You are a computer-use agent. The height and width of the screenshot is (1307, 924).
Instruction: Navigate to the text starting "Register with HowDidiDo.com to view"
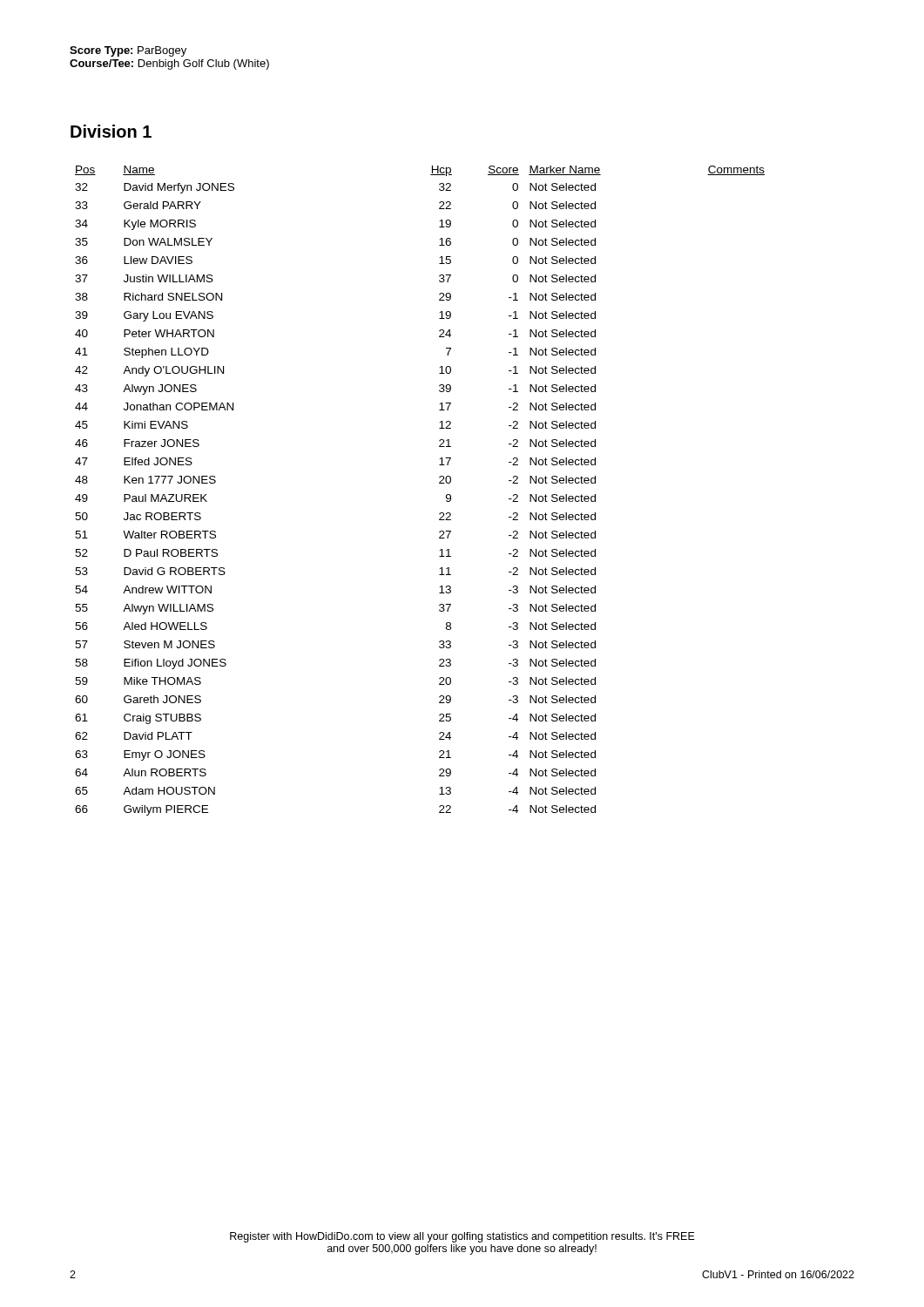tap(462, 1242)
